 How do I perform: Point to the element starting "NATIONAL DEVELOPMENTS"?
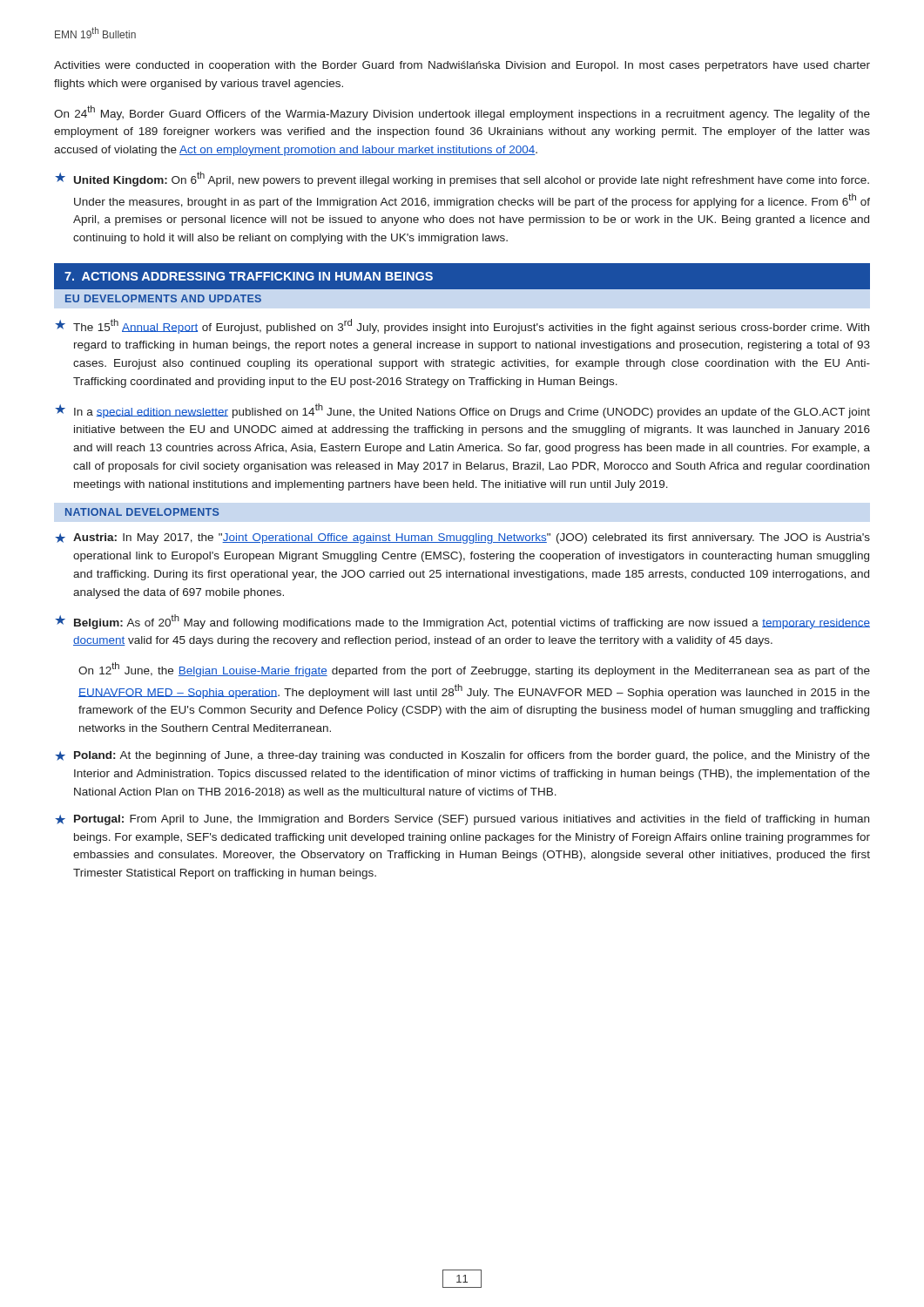[x=142, y=512]
